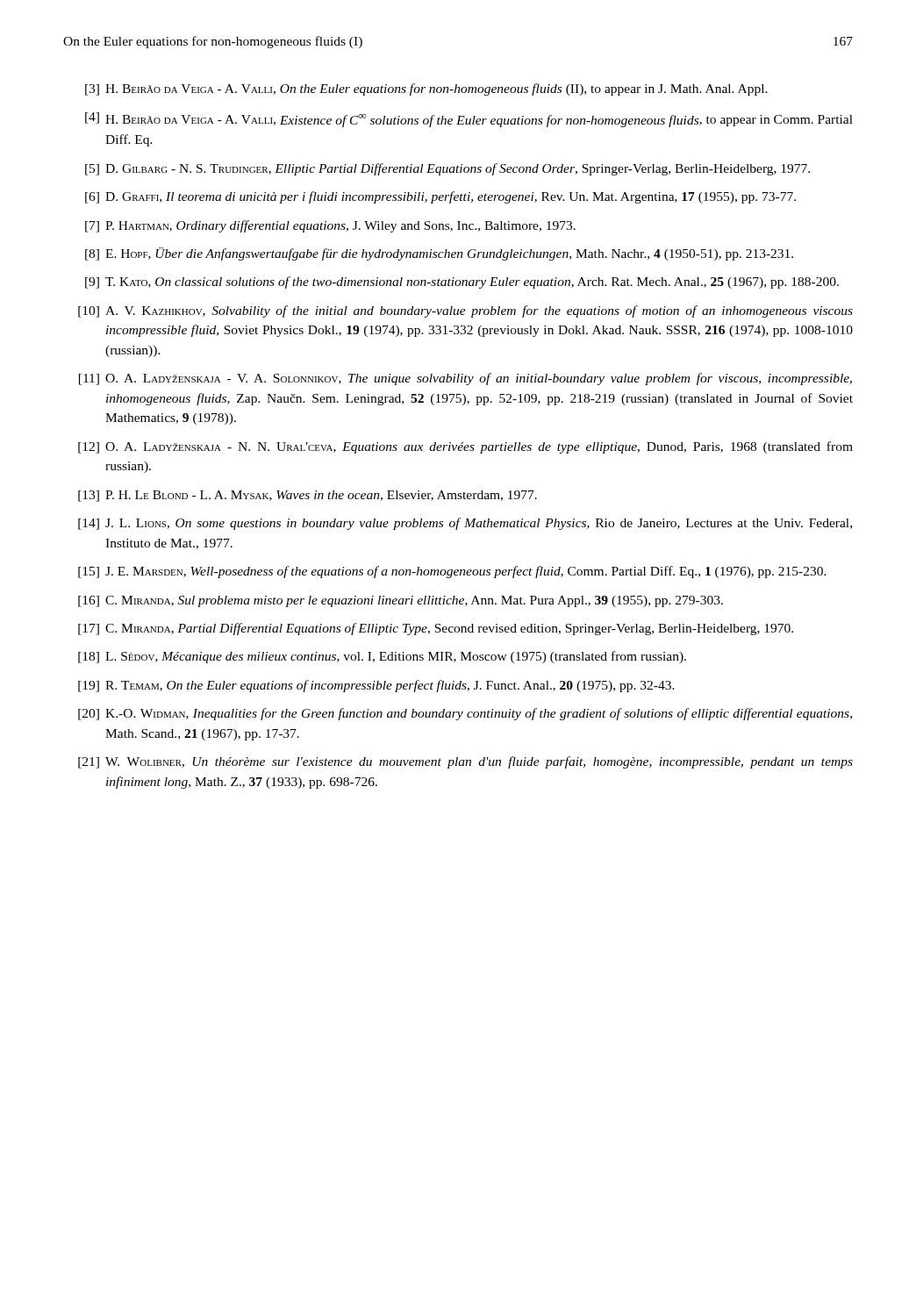
Task: Click on the list item containing "[15] J. E. Marsden, Well-posedness of the"
Action: (x=458, y=571)
